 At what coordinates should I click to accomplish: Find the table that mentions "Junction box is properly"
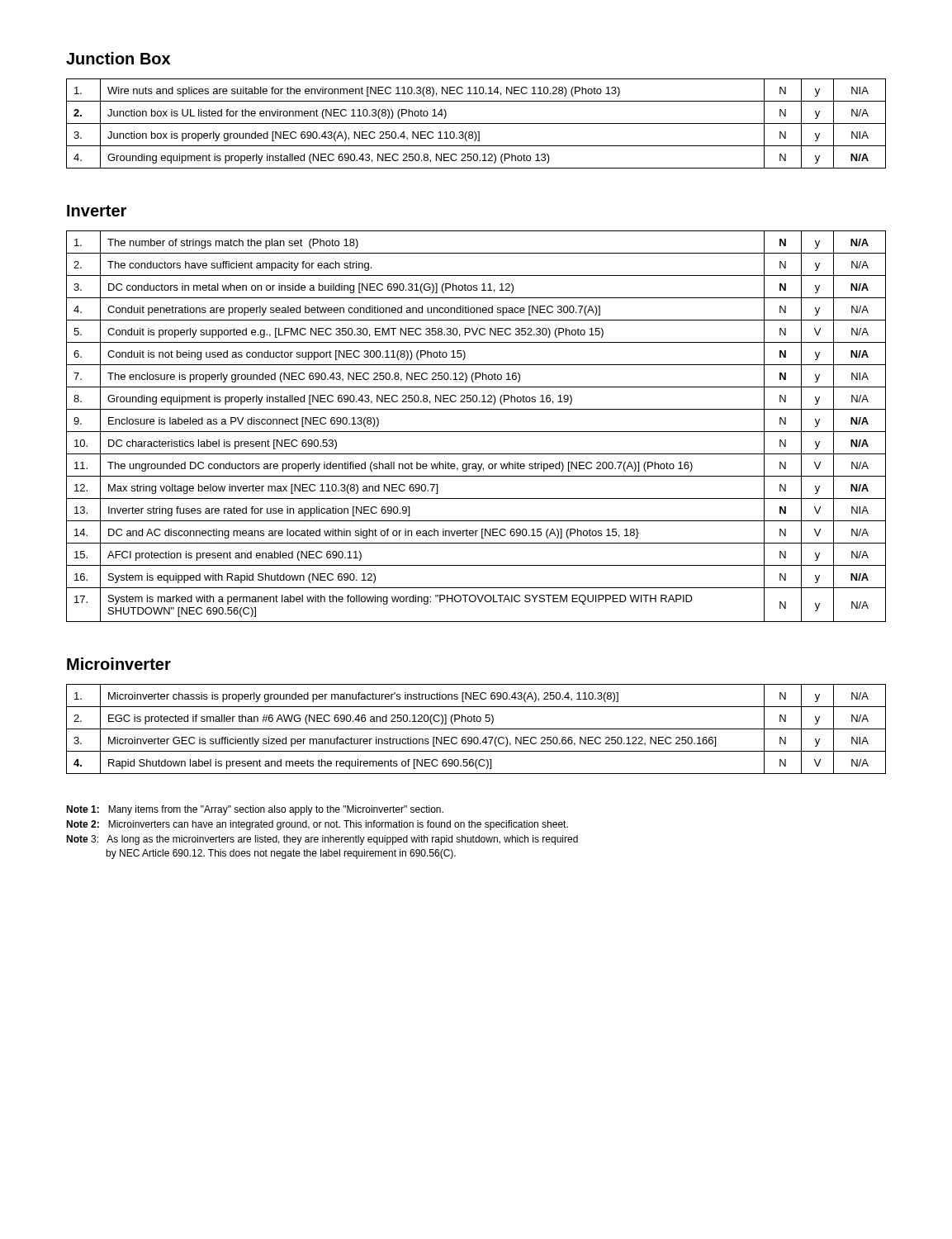tap(476, 123)
